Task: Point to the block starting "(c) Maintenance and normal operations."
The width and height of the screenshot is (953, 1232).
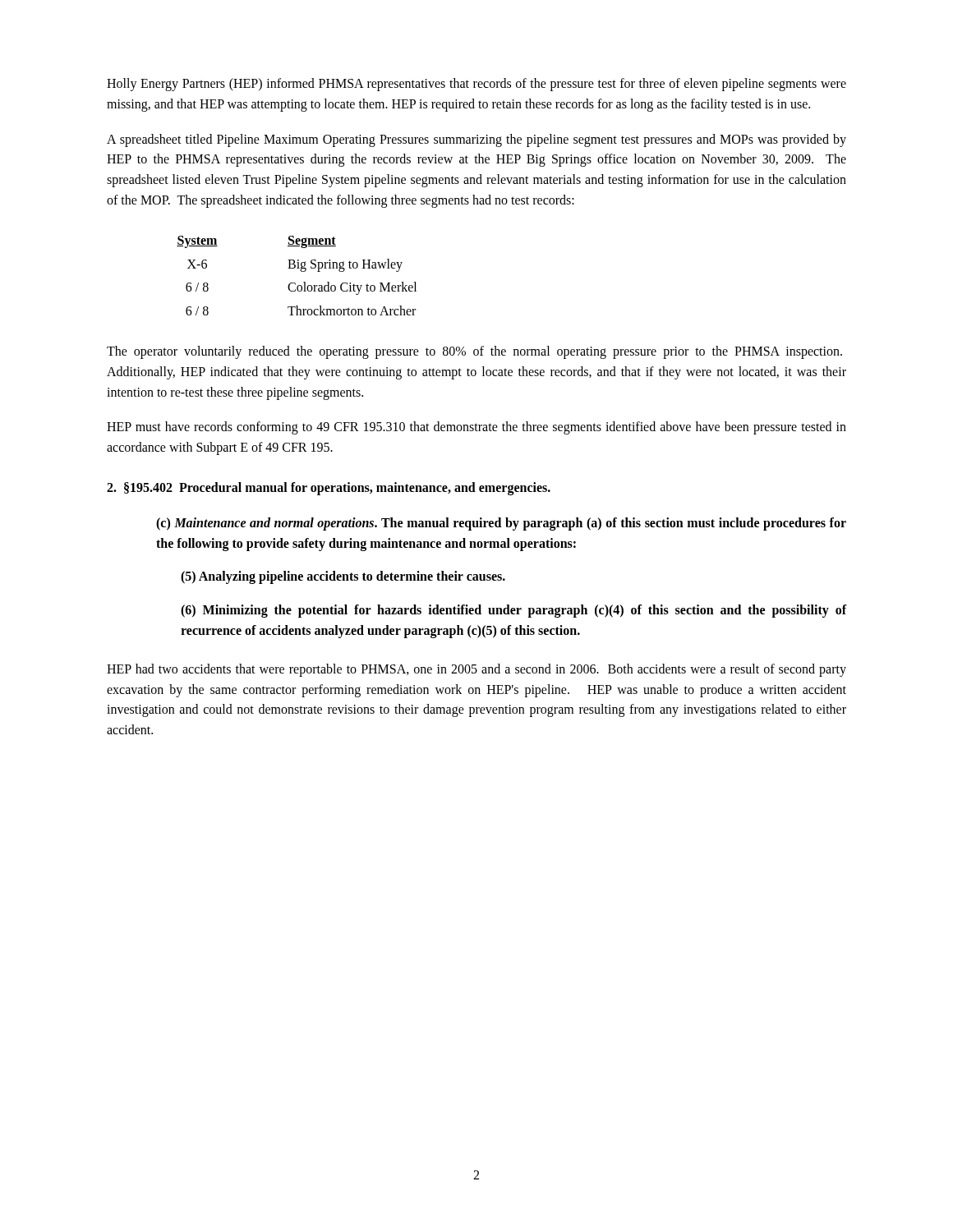Action: click(x=501, y=533)
